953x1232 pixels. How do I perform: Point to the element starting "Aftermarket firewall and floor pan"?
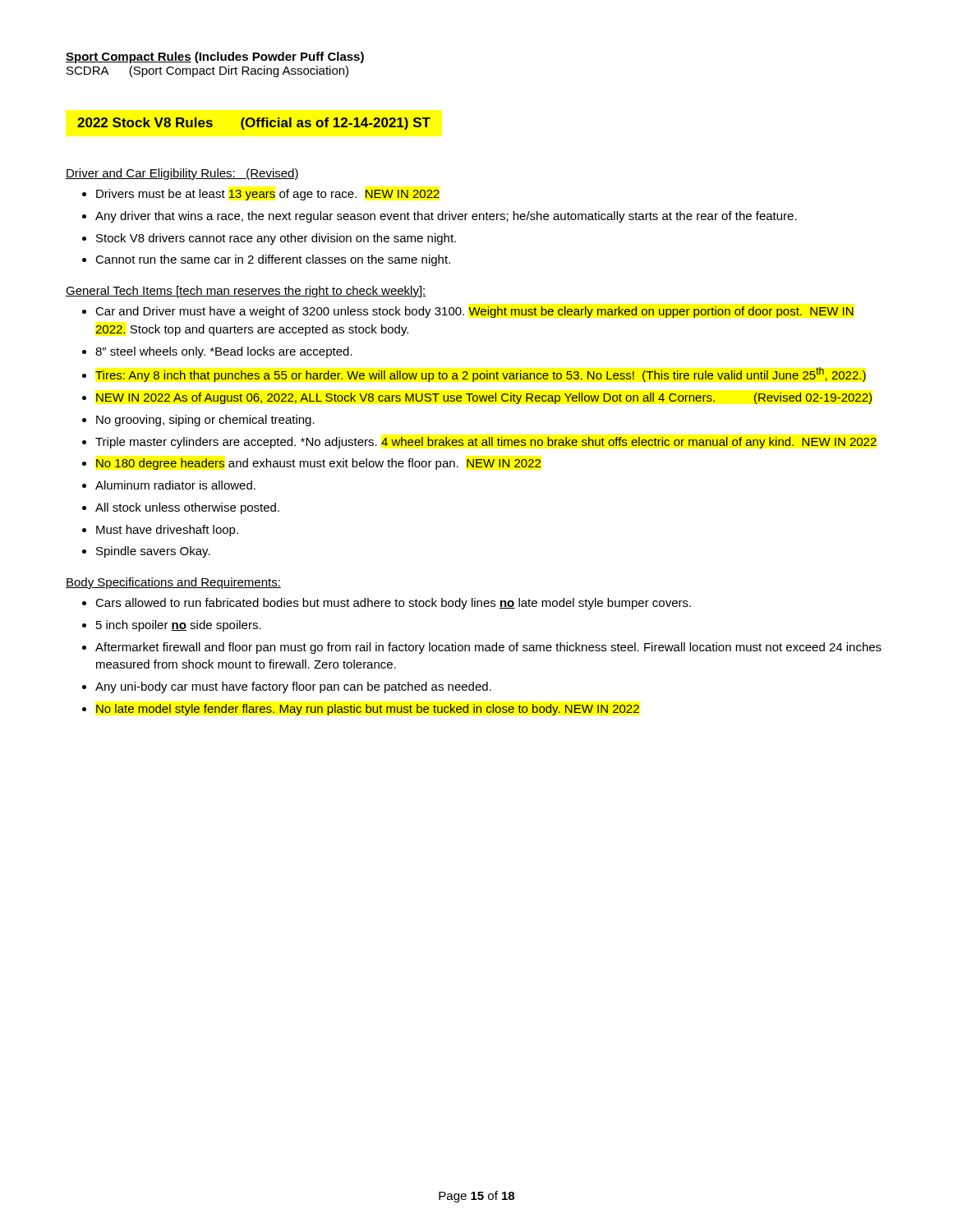pyautogui.click(x=488, y=655)
